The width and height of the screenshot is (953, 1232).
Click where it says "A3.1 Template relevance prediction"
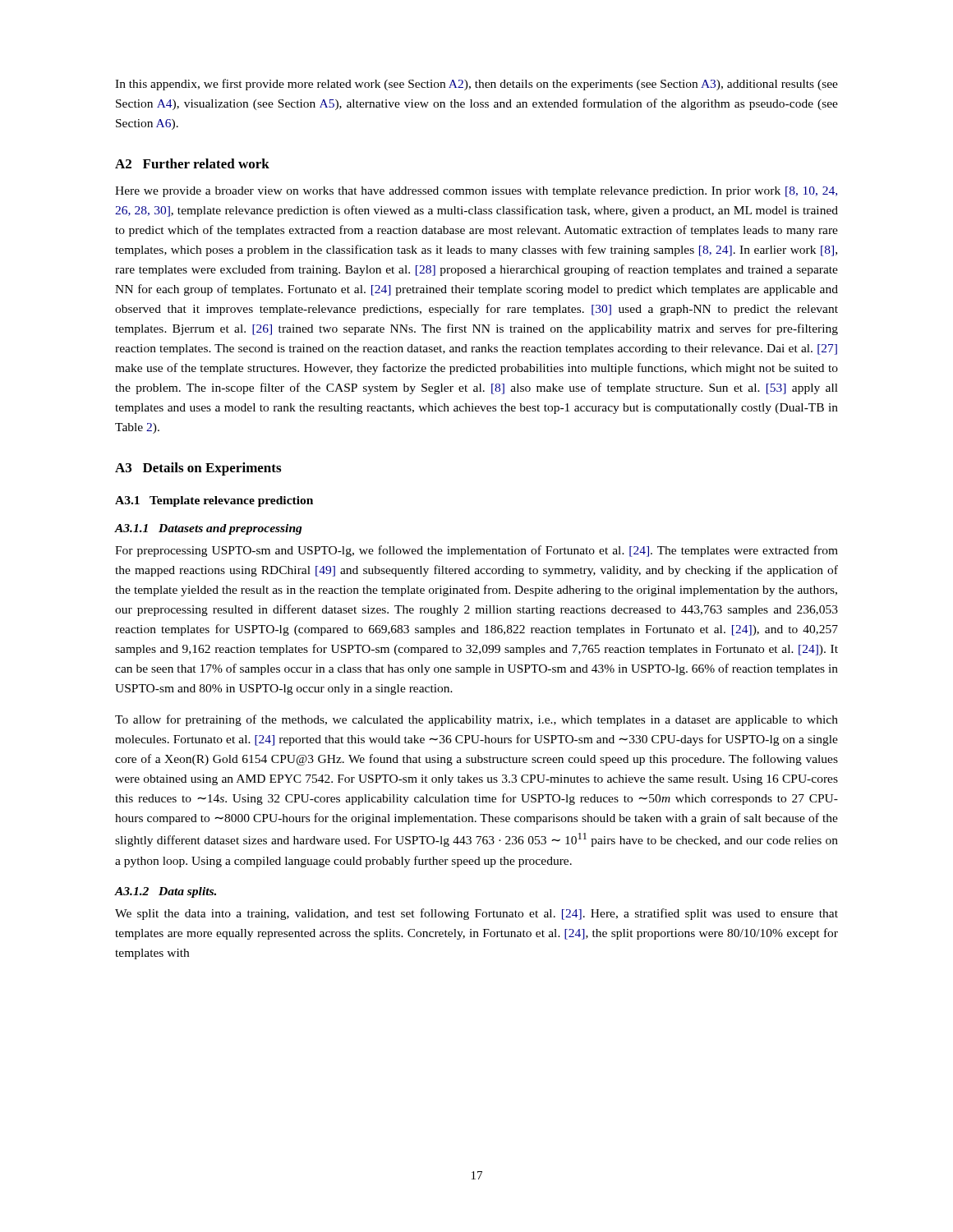214,500
